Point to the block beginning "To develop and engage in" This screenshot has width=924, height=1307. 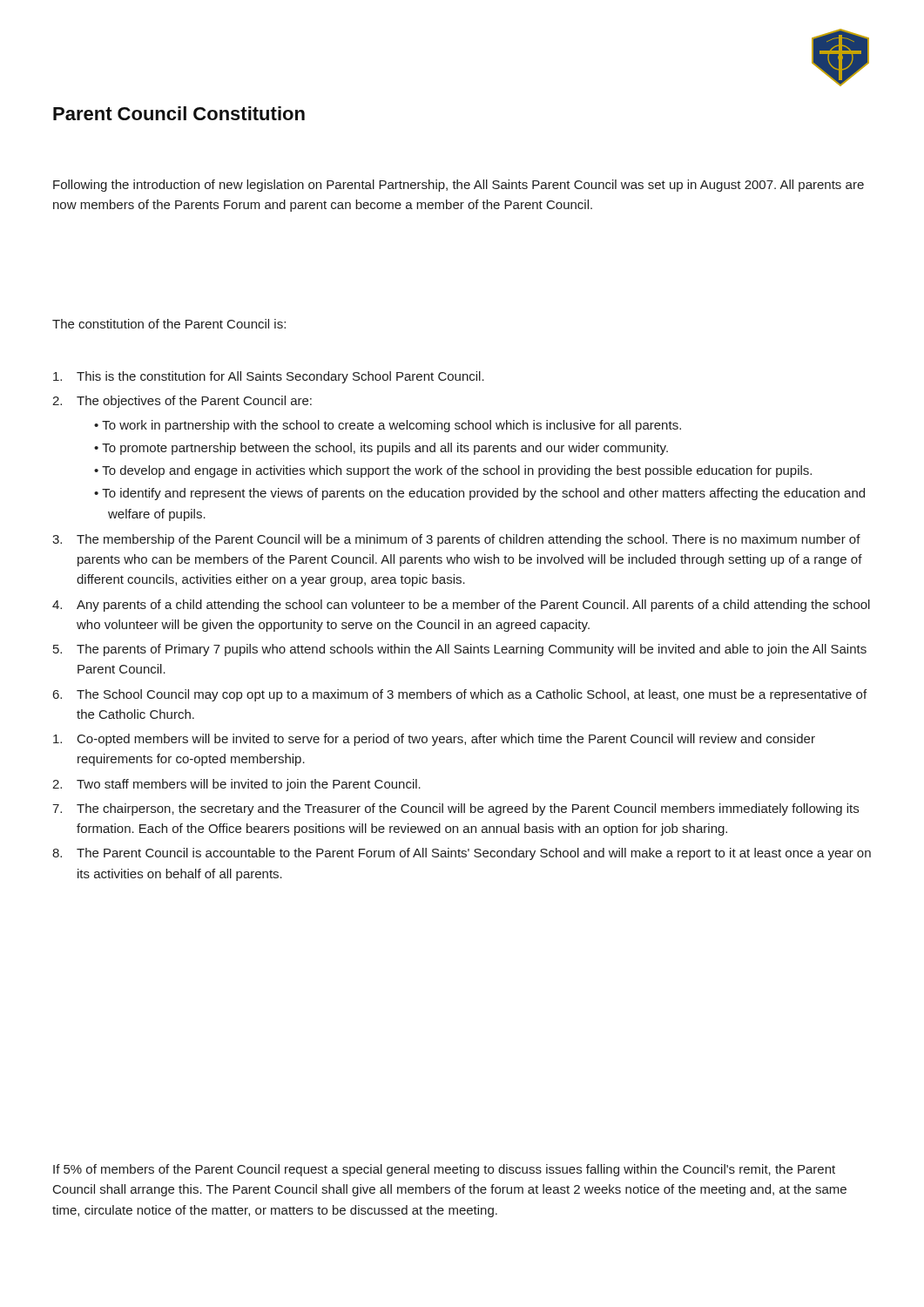click(457, 470)
